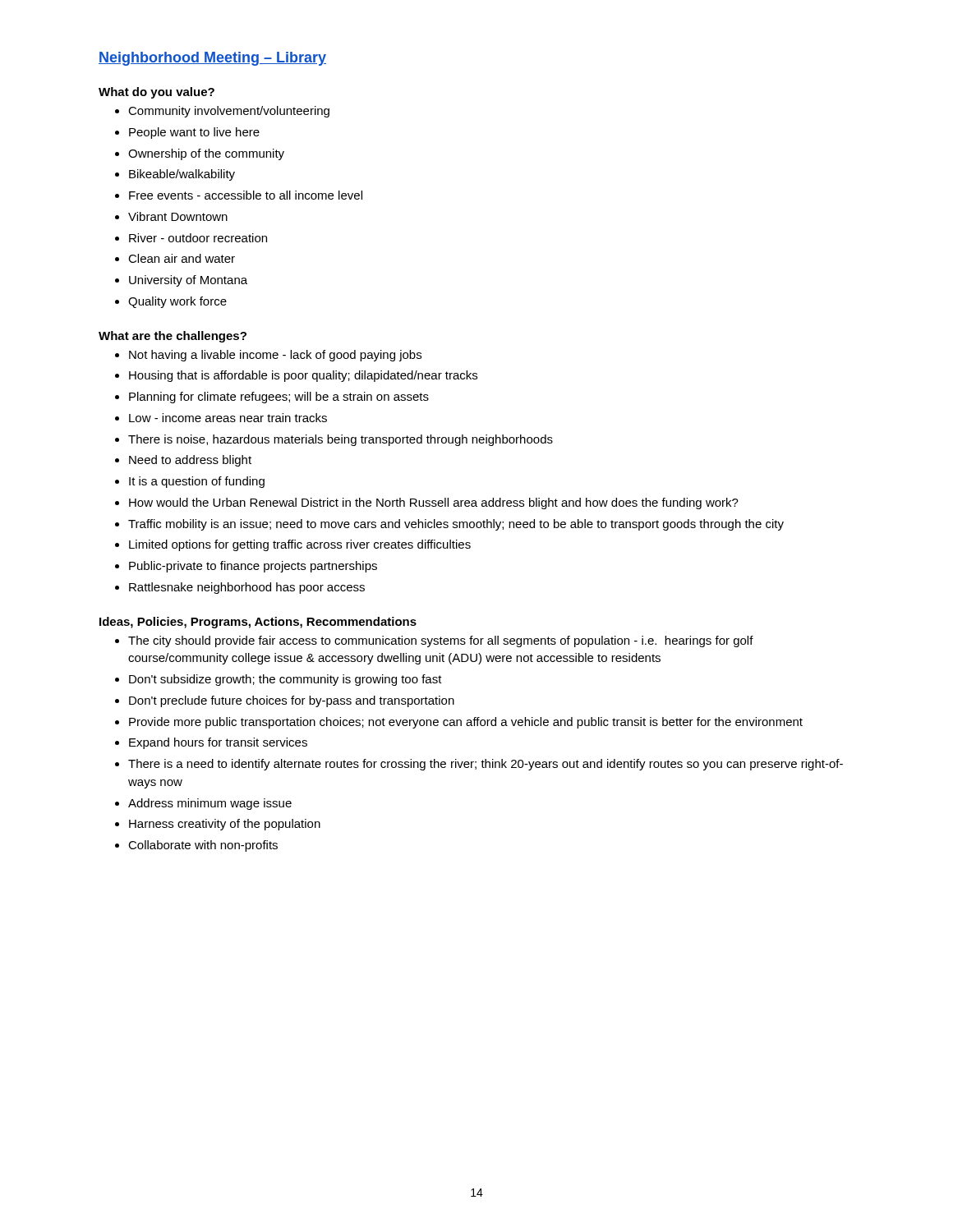The width and height of the screenshot is (953, 1232).
Task: Select the list item with the text "Don't preclude future choices for"
Action: coord(285,701)
